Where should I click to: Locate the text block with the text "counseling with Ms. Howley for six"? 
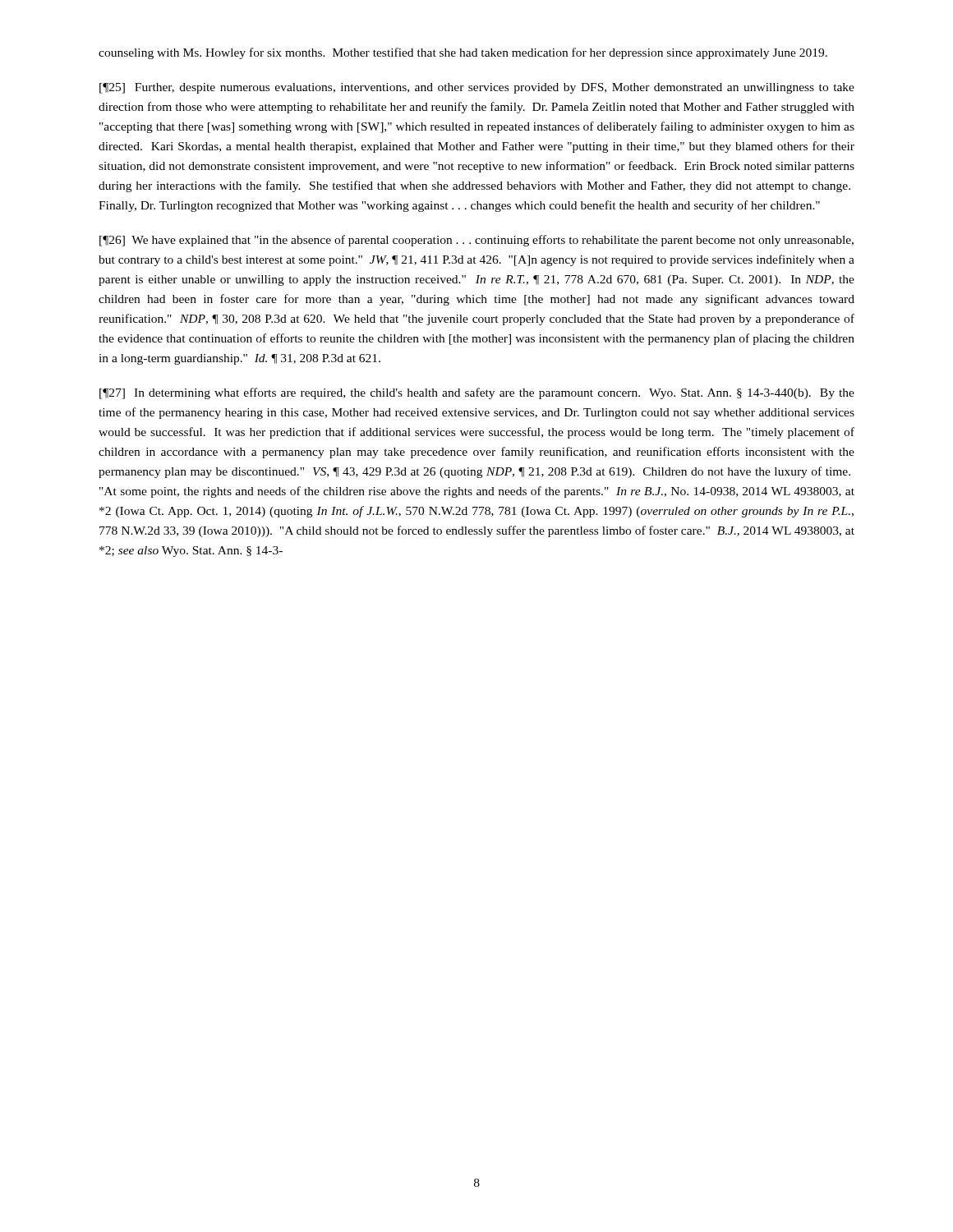coord(463,52)
